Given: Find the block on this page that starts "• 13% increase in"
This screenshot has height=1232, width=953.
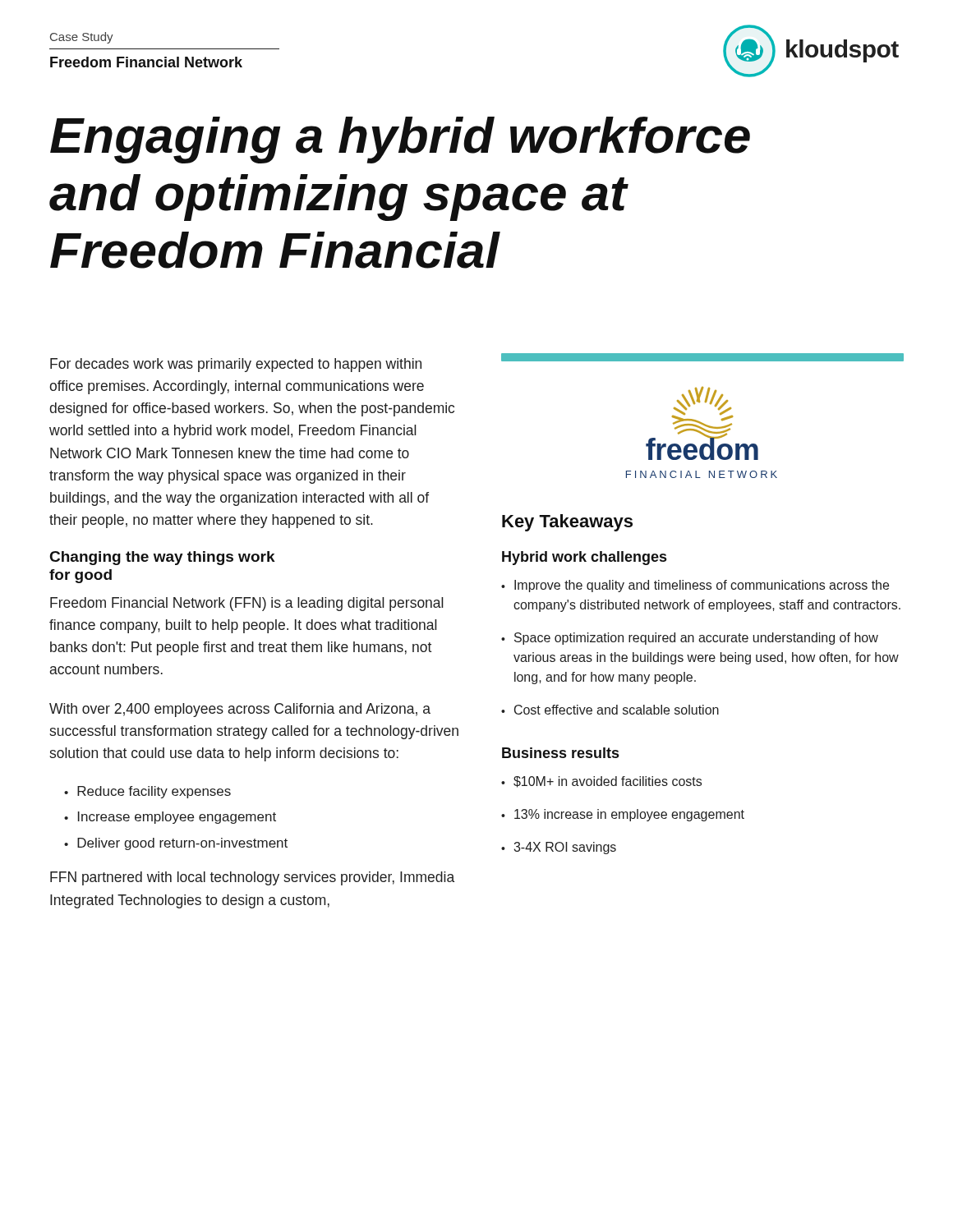Looking at the screenshot, I should tap(623, 815).
